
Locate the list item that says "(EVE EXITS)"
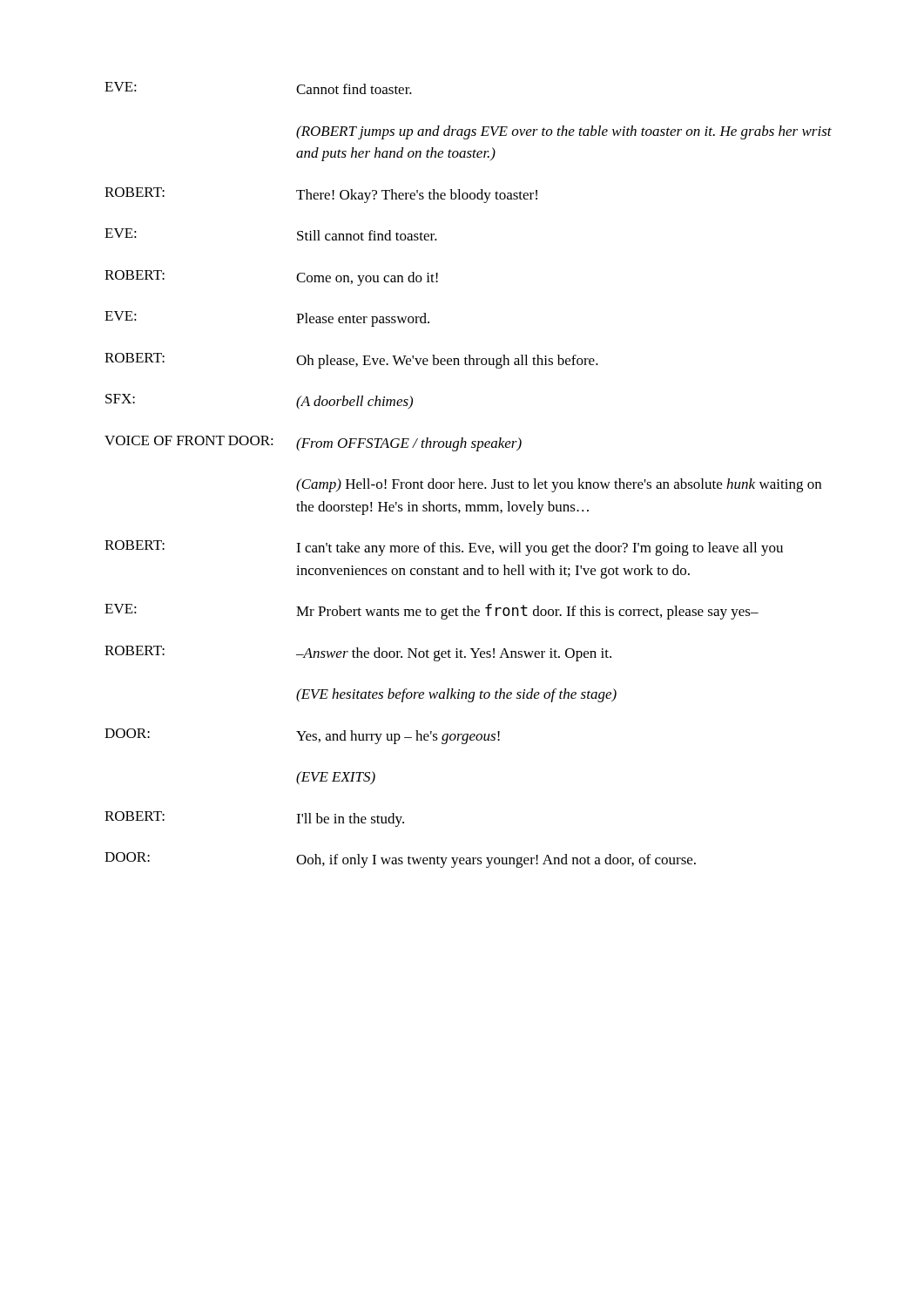point(336,778)
